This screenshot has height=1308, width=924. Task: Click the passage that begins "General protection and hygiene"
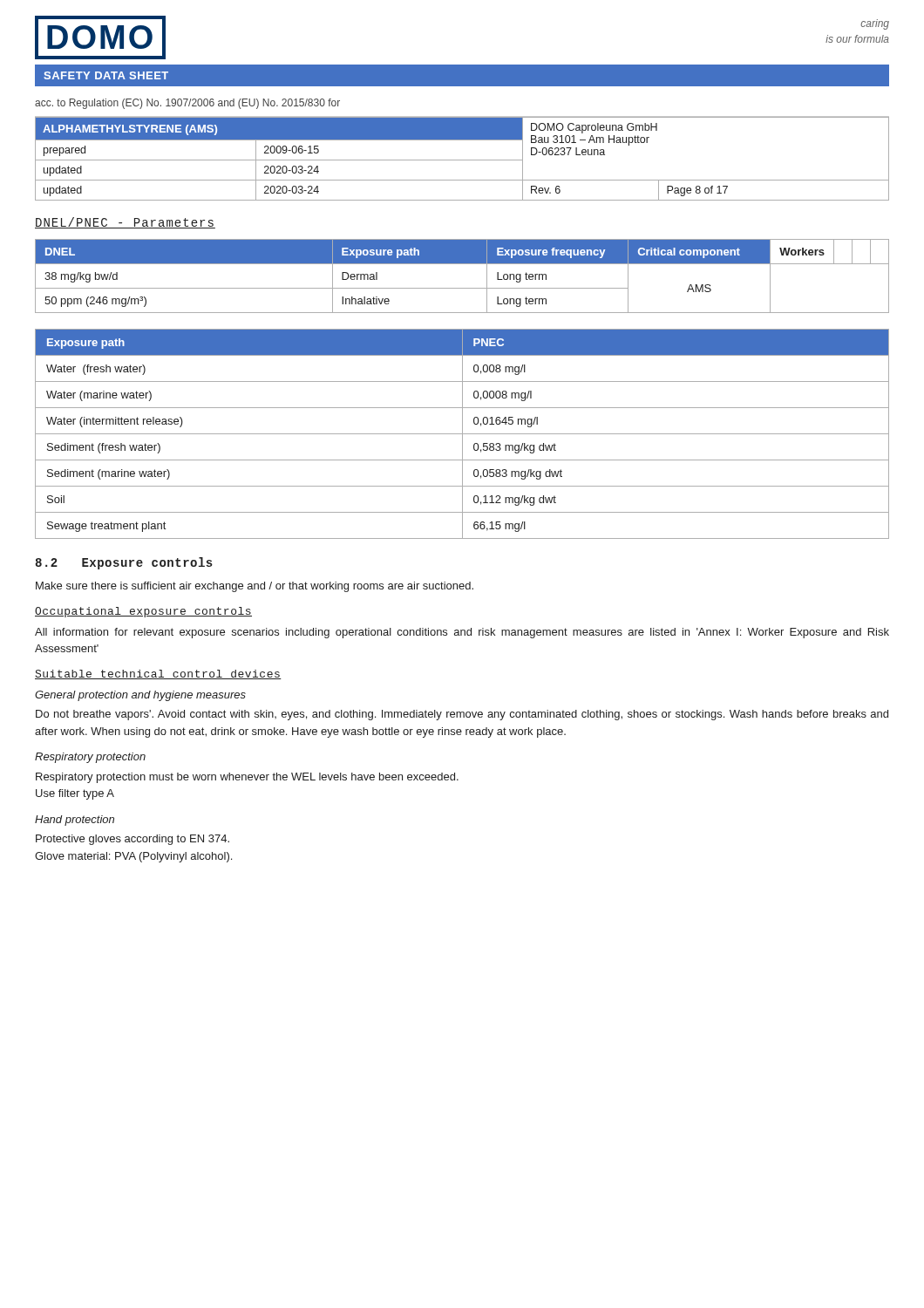coord(462,712)
